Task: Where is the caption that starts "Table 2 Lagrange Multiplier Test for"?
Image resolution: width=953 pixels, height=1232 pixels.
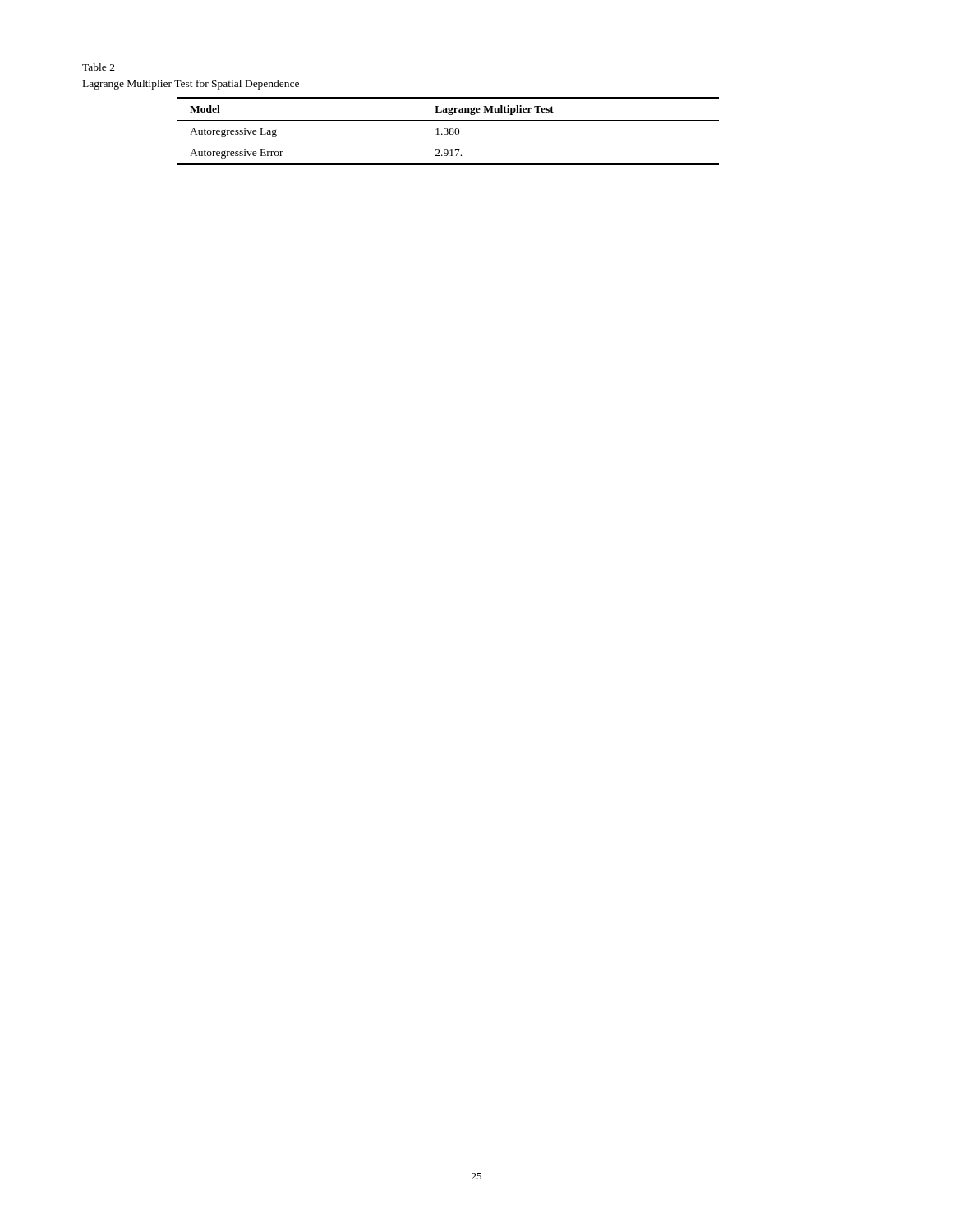Action: pyautogui.click(x=191, y=75)
